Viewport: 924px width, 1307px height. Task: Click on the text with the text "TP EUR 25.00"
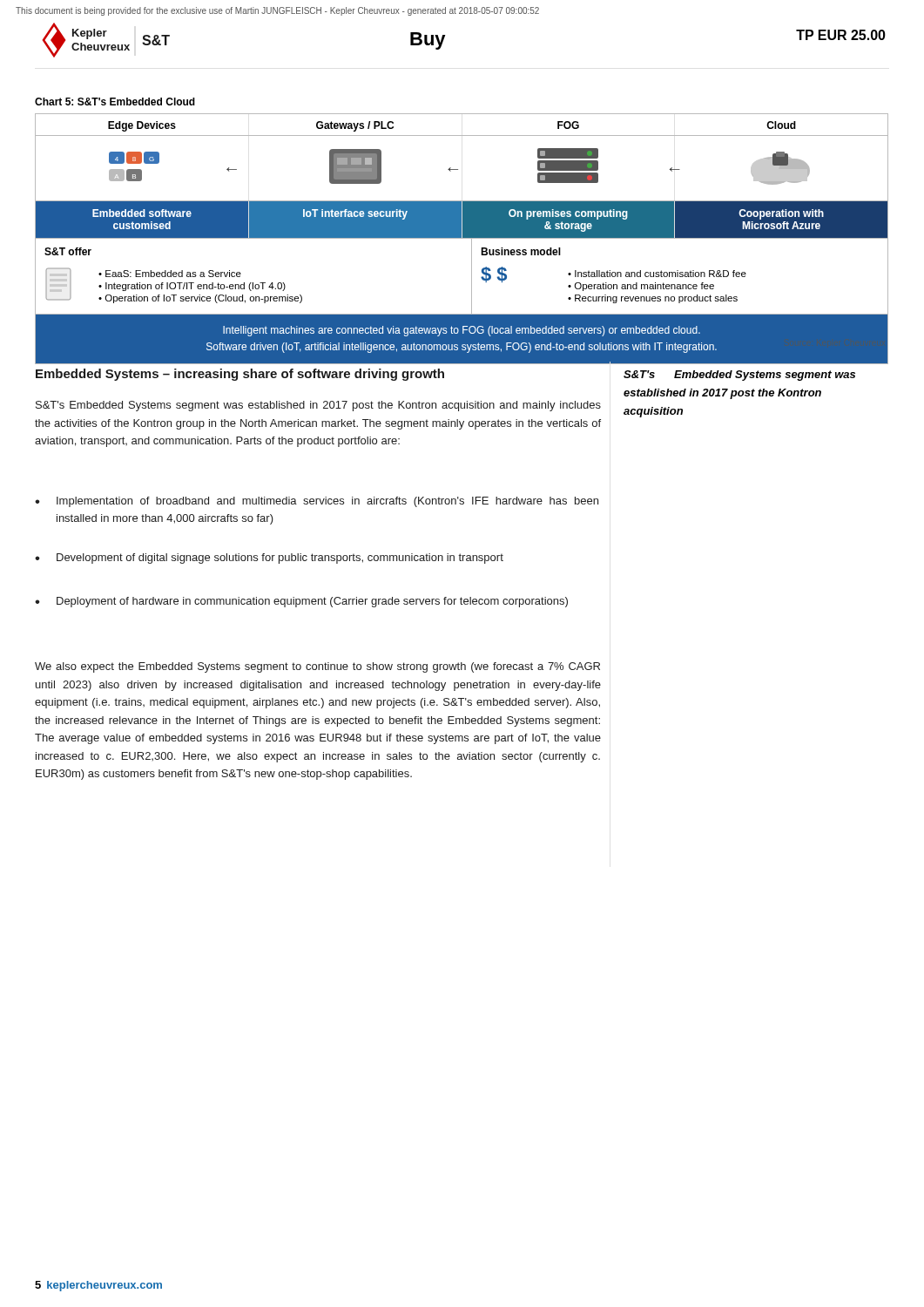coord(841,35)
